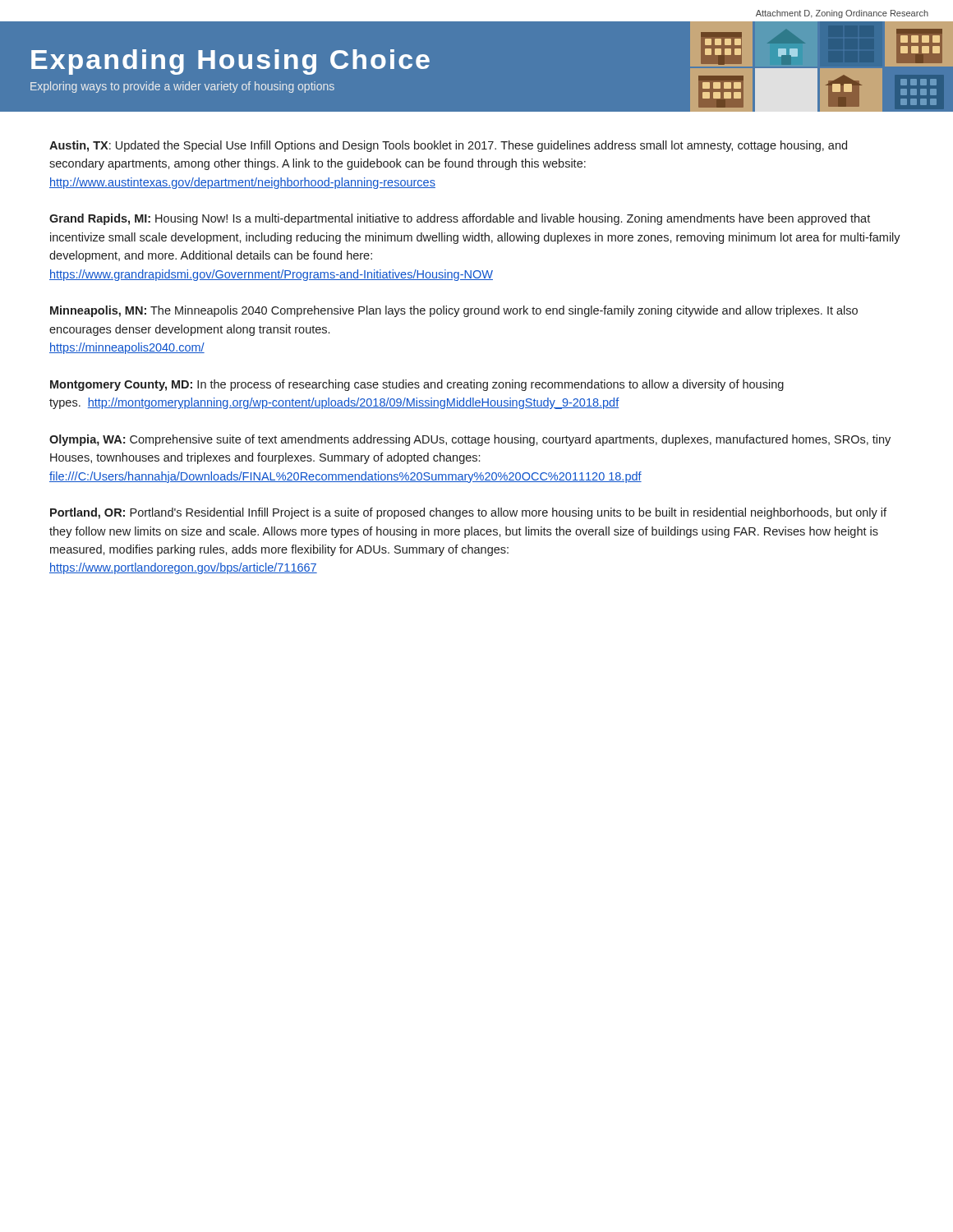Find the text block starting "Olympia, WA: Comprehensive suite of"
Viewport: 953px width, 1232px height.
click(470, 458)
